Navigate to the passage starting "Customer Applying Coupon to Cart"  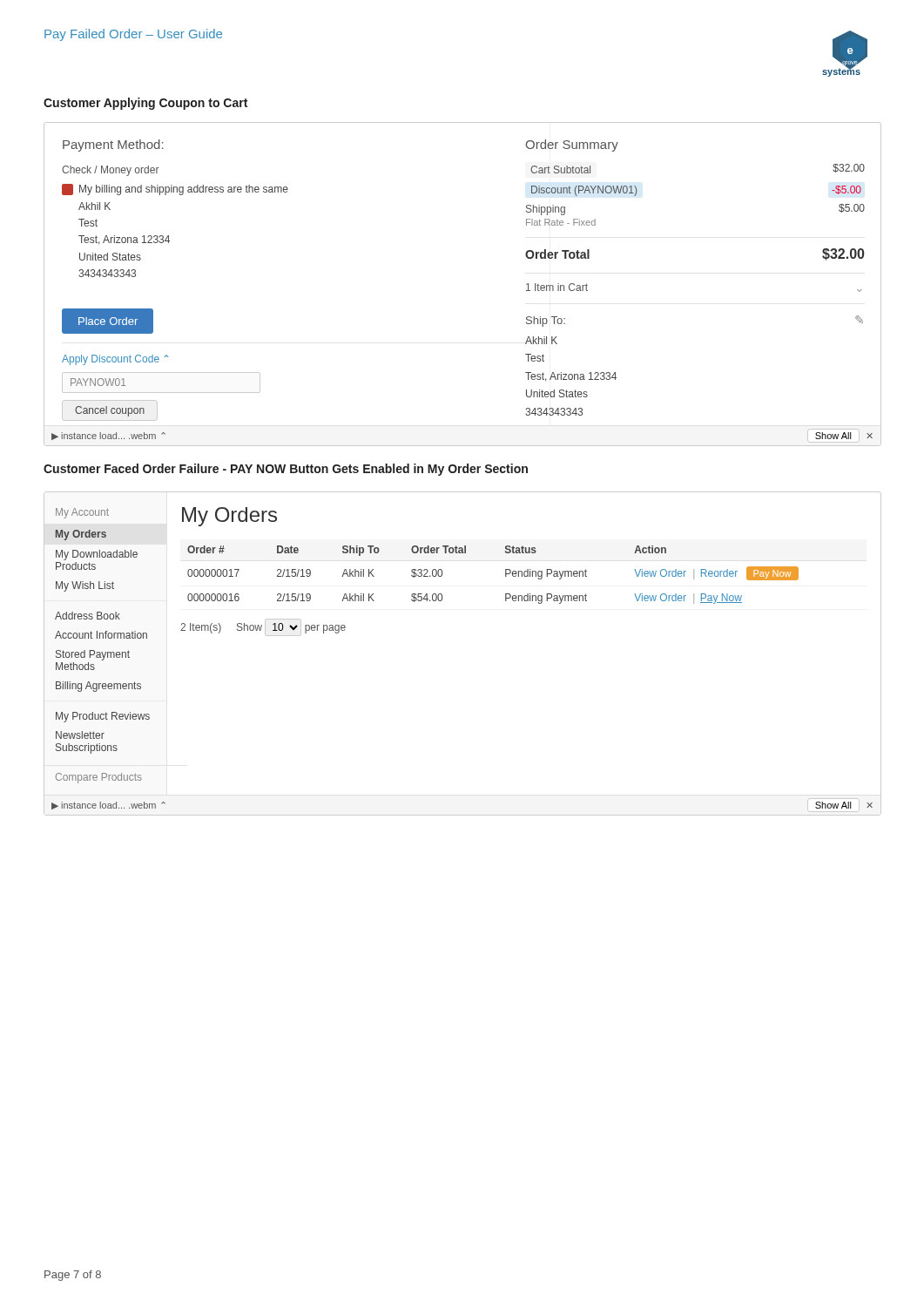pyautogui.click(x=146, y=103)
